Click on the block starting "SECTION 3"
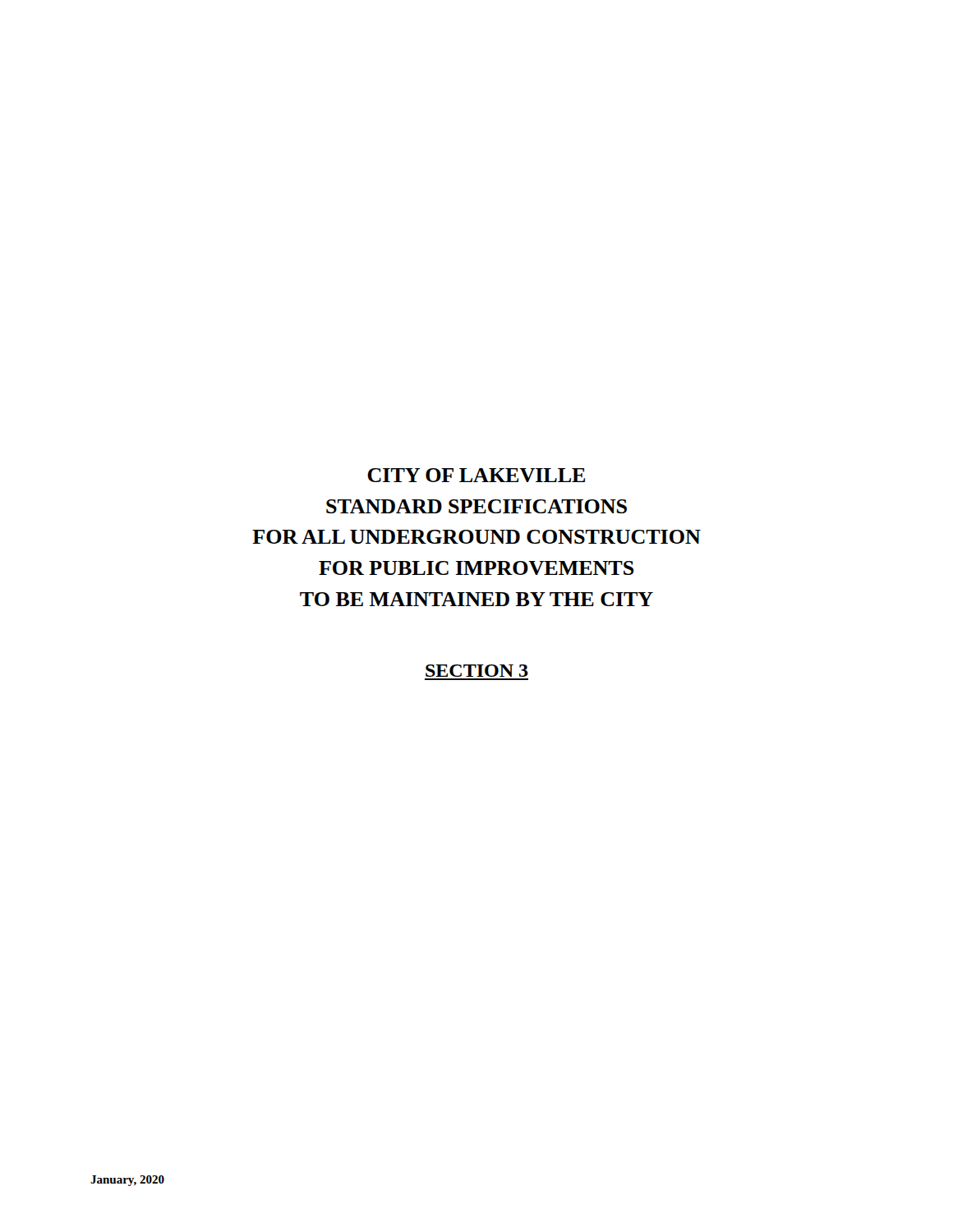Image resolution: width=953 pixels, height=1232 pixels. pyautogui.click(x=476, y=671)
